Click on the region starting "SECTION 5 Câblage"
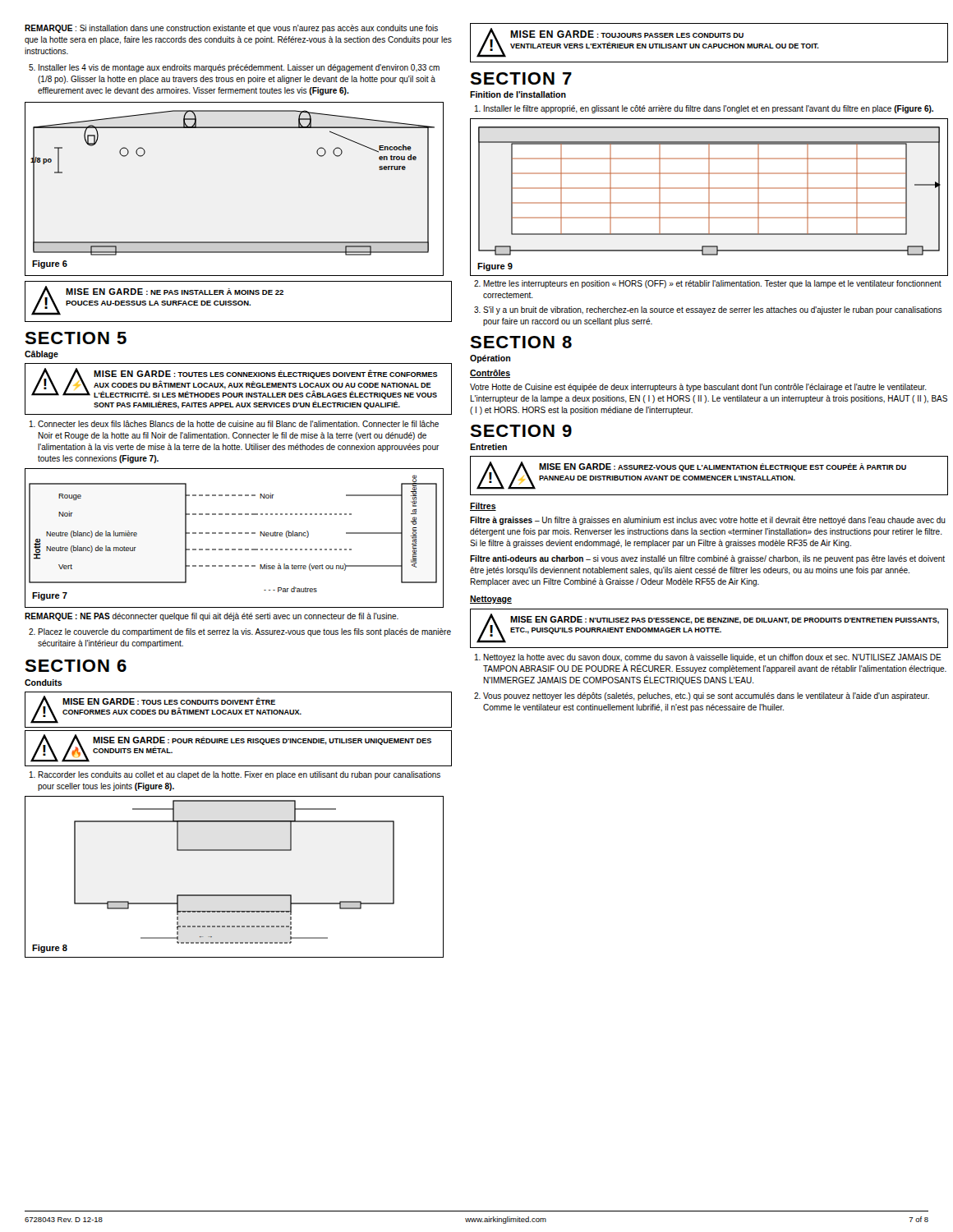The height and width of the screenshot is (1232, 953). point(76,338)
